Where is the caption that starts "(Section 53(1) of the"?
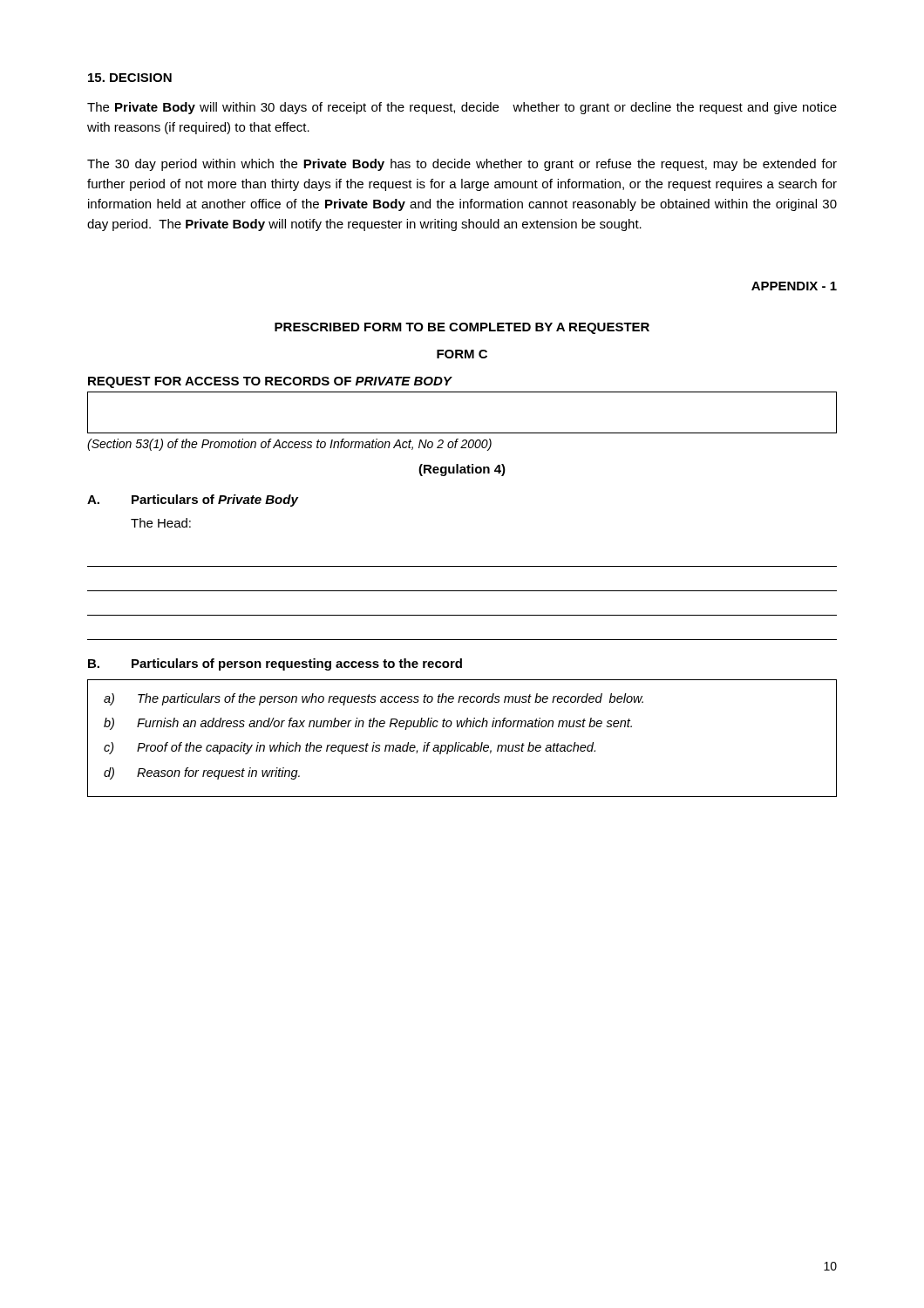 click(x=290, y=443)
